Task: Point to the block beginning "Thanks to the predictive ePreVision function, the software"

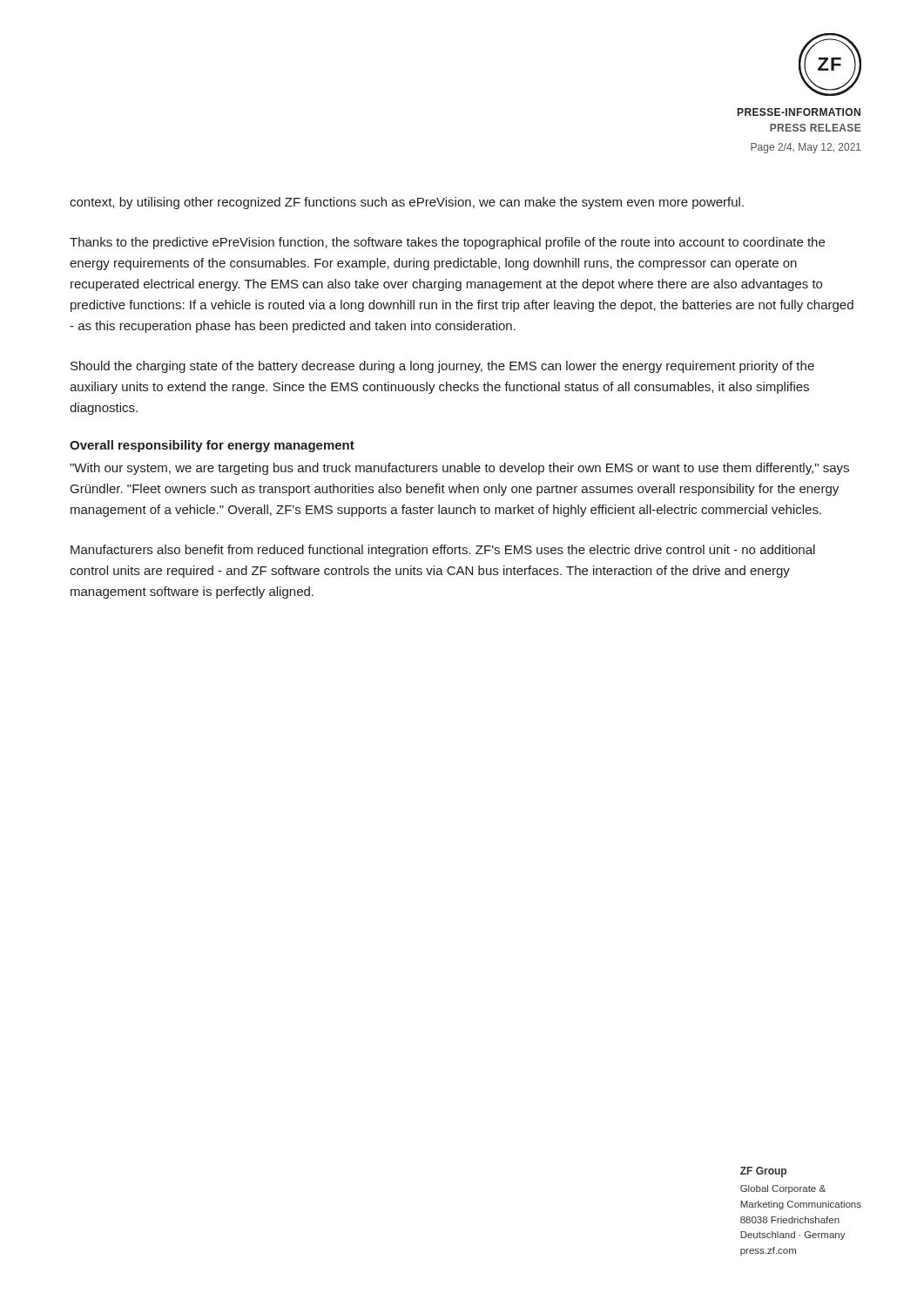Action: coord(462,284)
